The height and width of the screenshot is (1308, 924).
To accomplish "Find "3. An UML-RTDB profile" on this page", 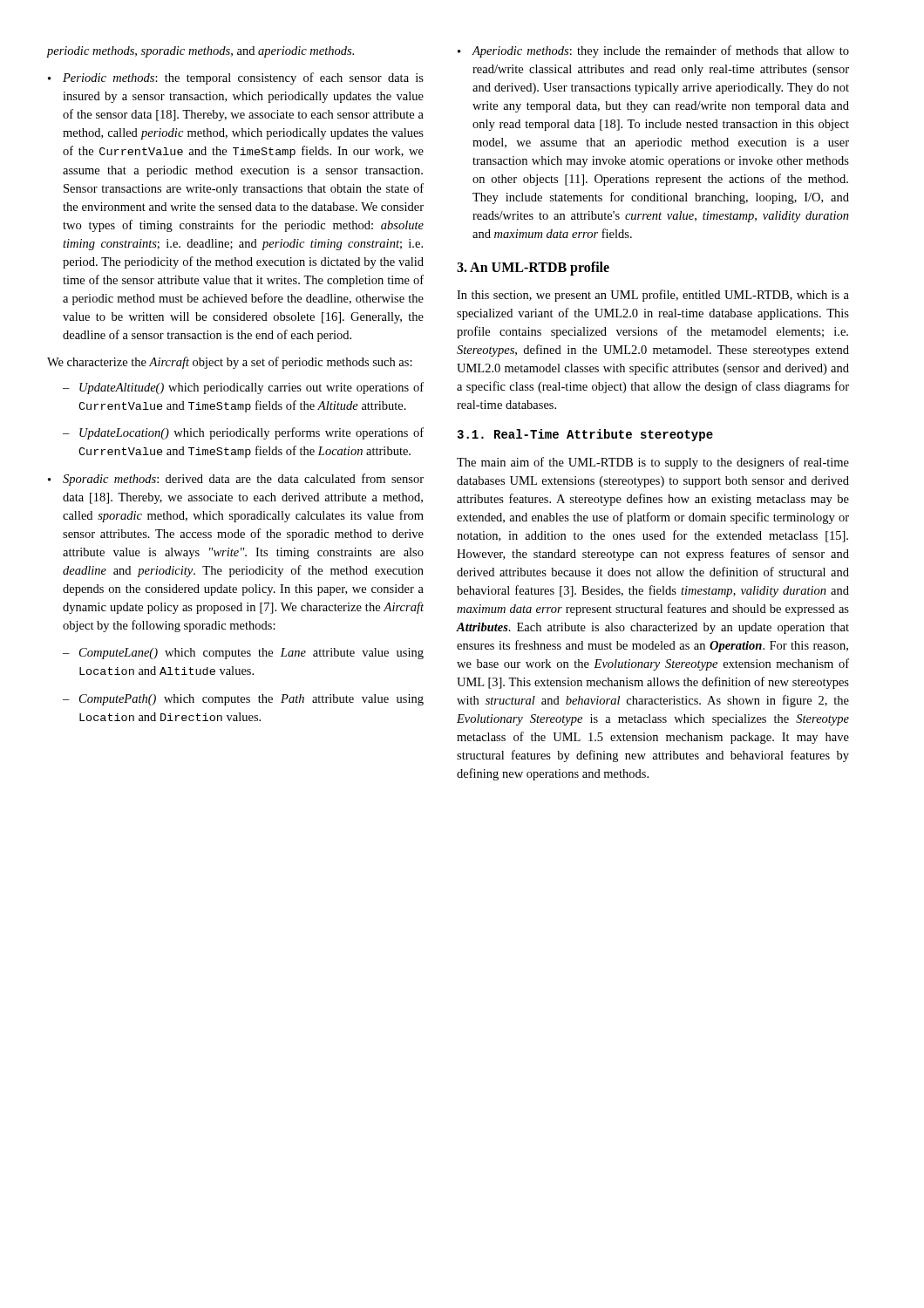I will (x=533, y=267).
